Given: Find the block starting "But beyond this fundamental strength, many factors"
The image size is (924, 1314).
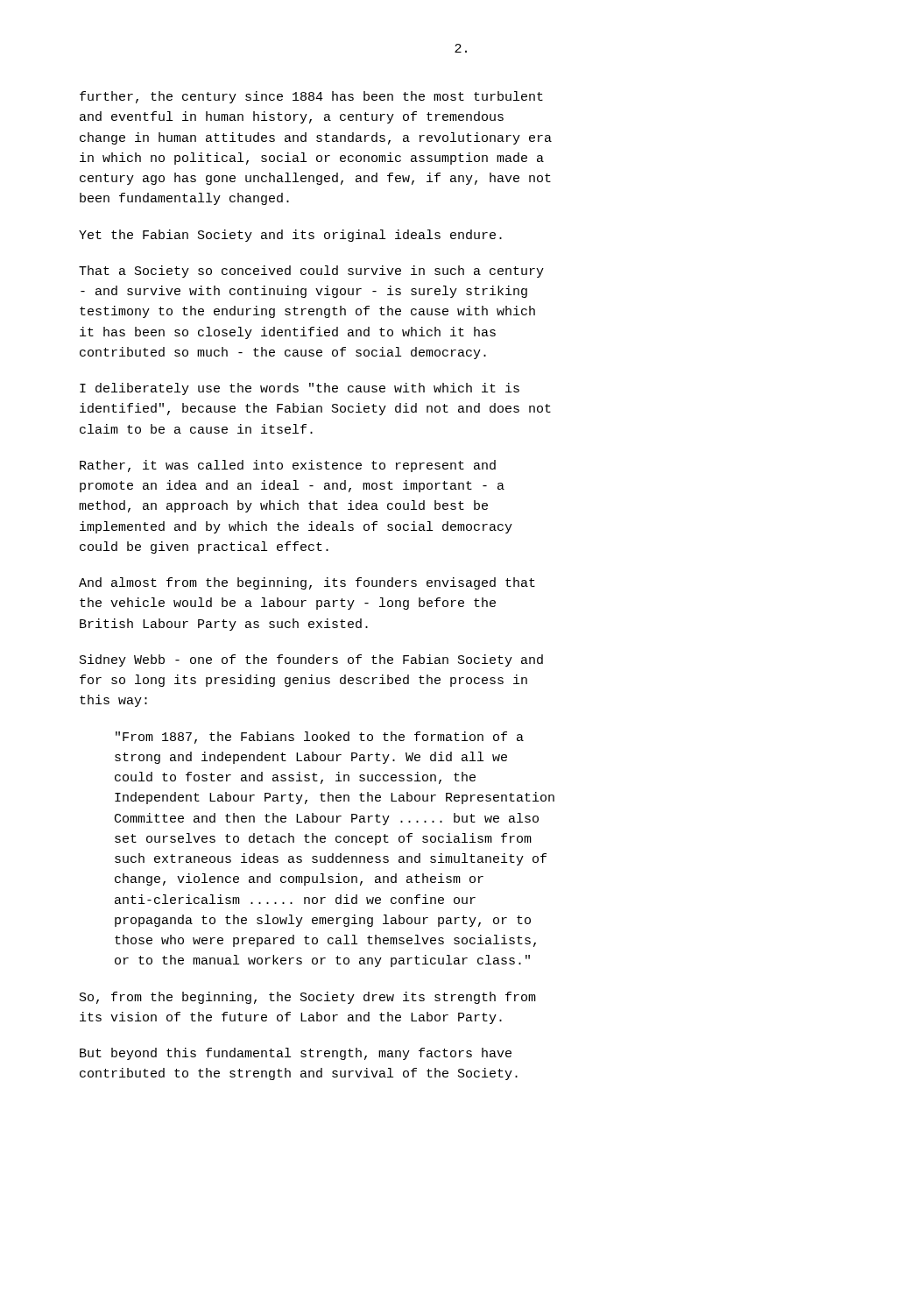Looking at the screenshot, I should 300,1064.
